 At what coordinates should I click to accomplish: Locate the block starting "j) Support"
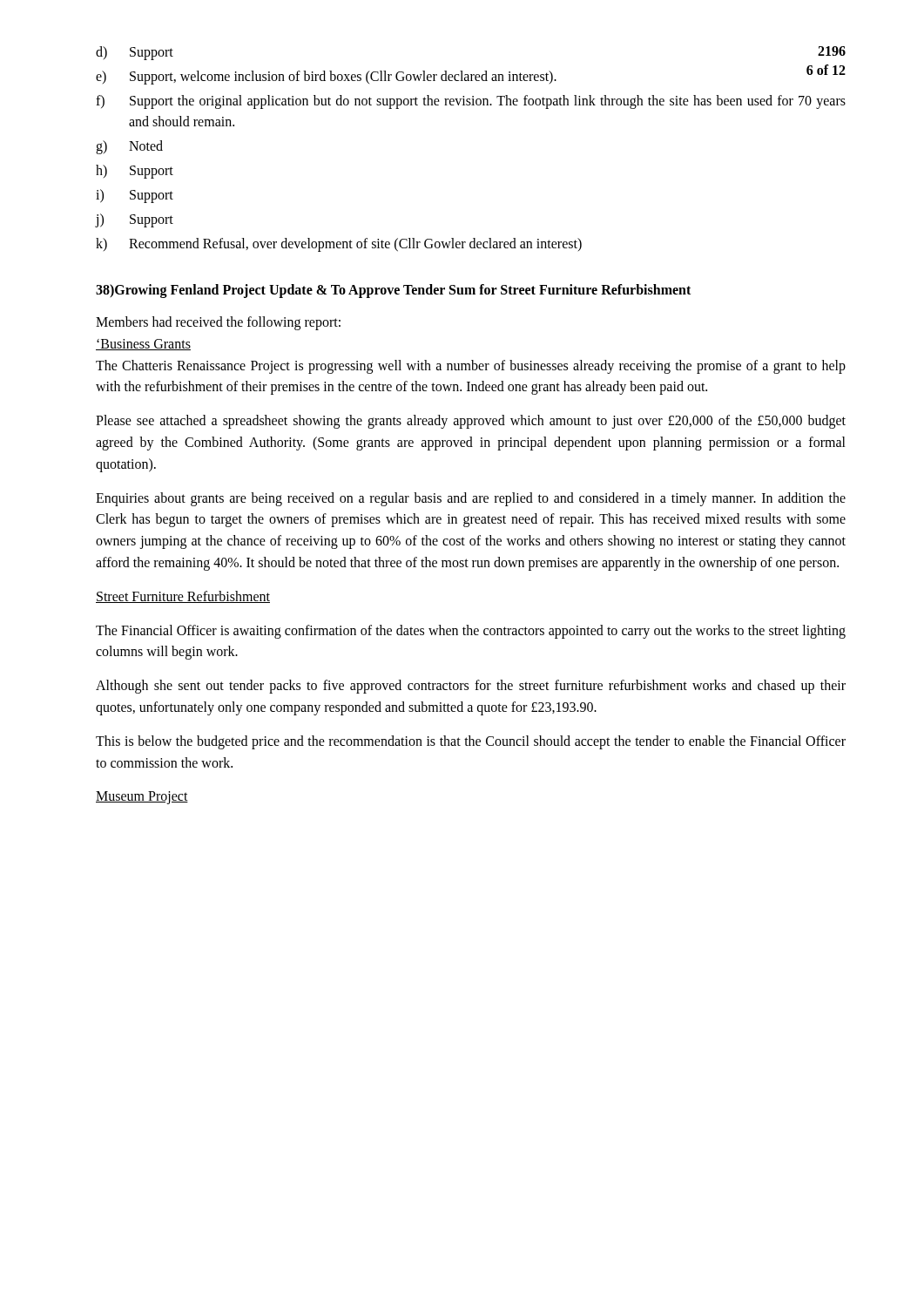[x=135, y=220]
